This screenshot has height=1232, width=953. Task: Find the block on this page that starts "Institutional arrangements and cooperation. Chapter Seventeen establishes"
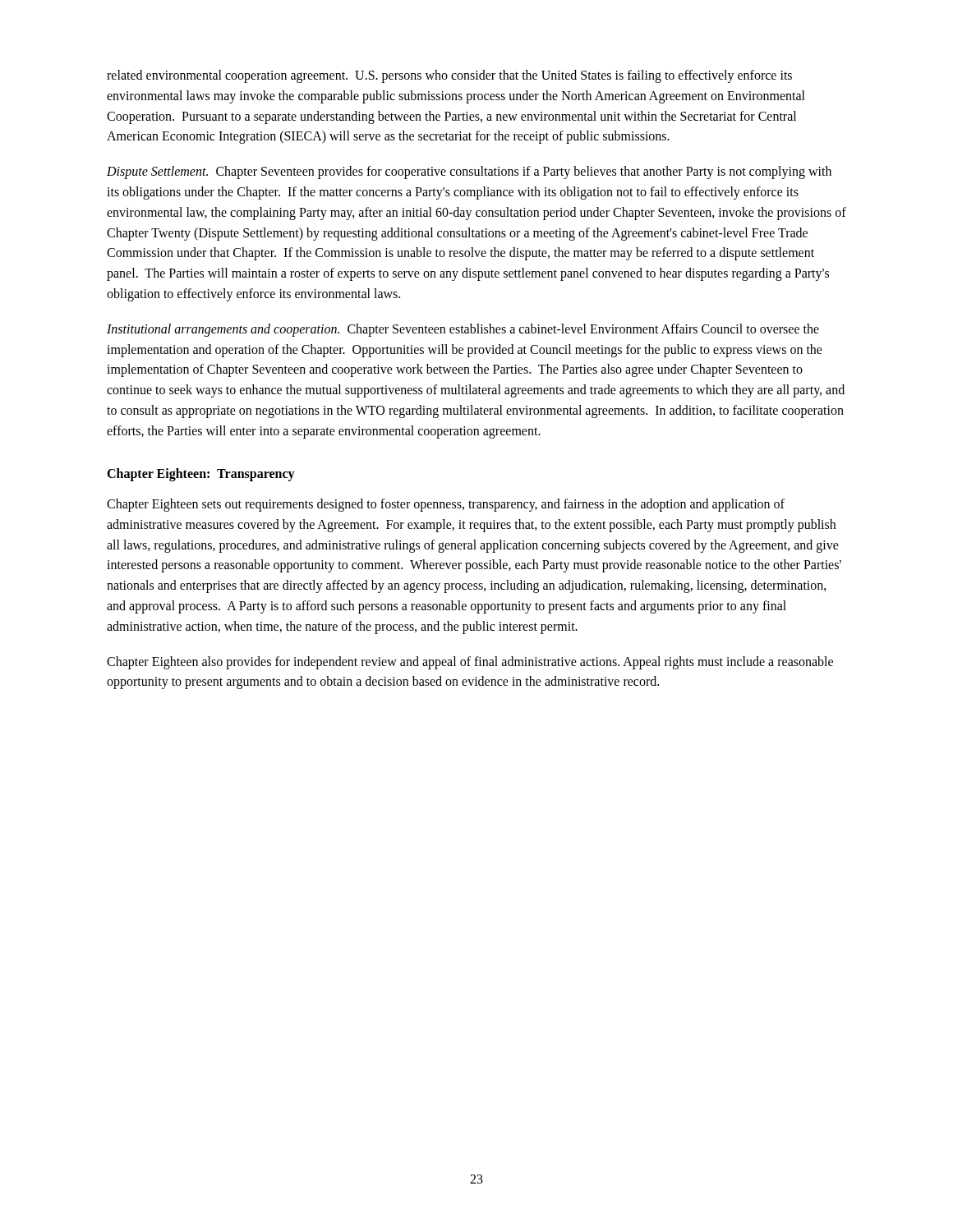(476, 380)
